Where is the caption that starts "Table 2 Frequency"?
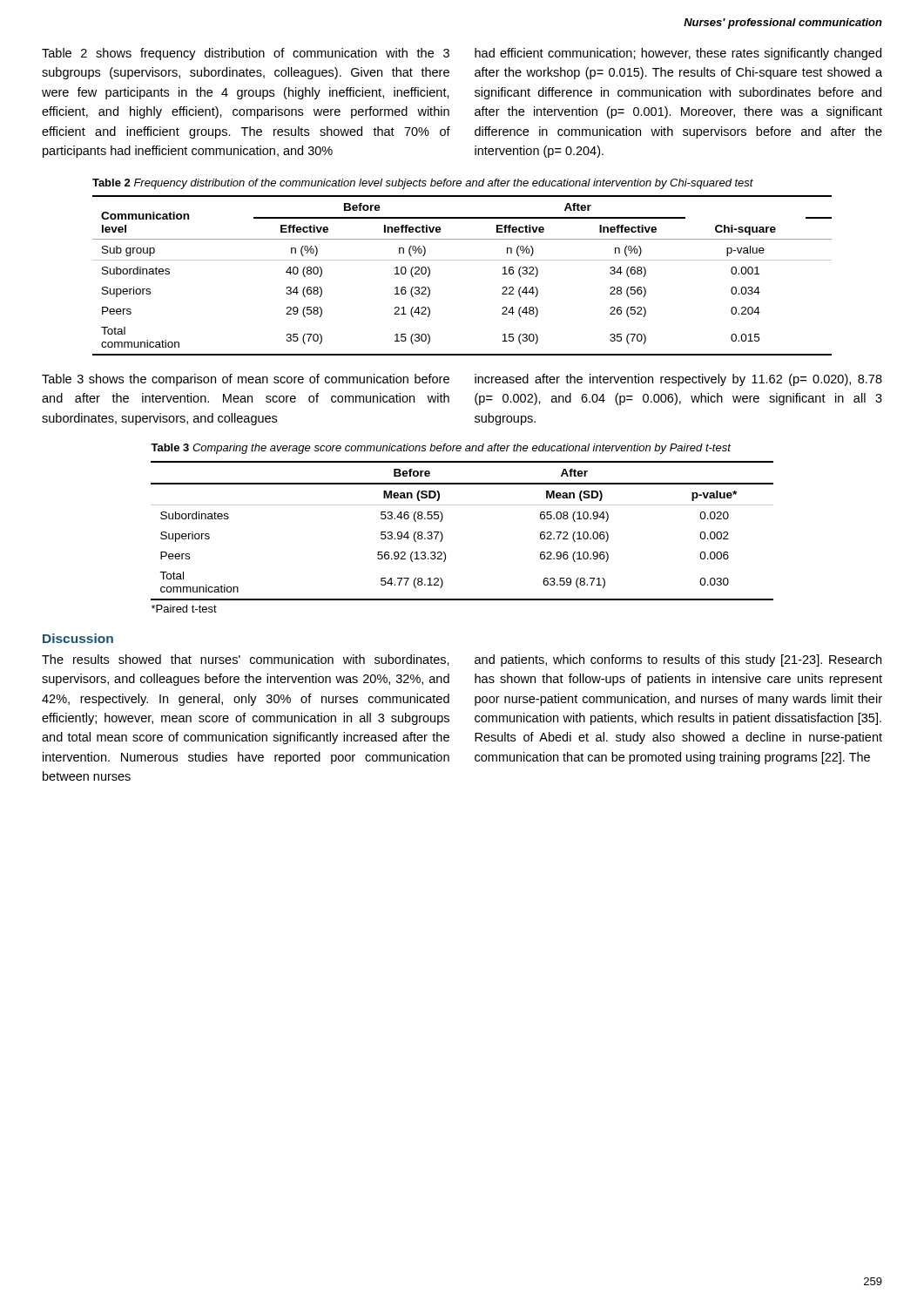Image resolution: width=924 pixels, height=1307 pixels. (423, 182)
